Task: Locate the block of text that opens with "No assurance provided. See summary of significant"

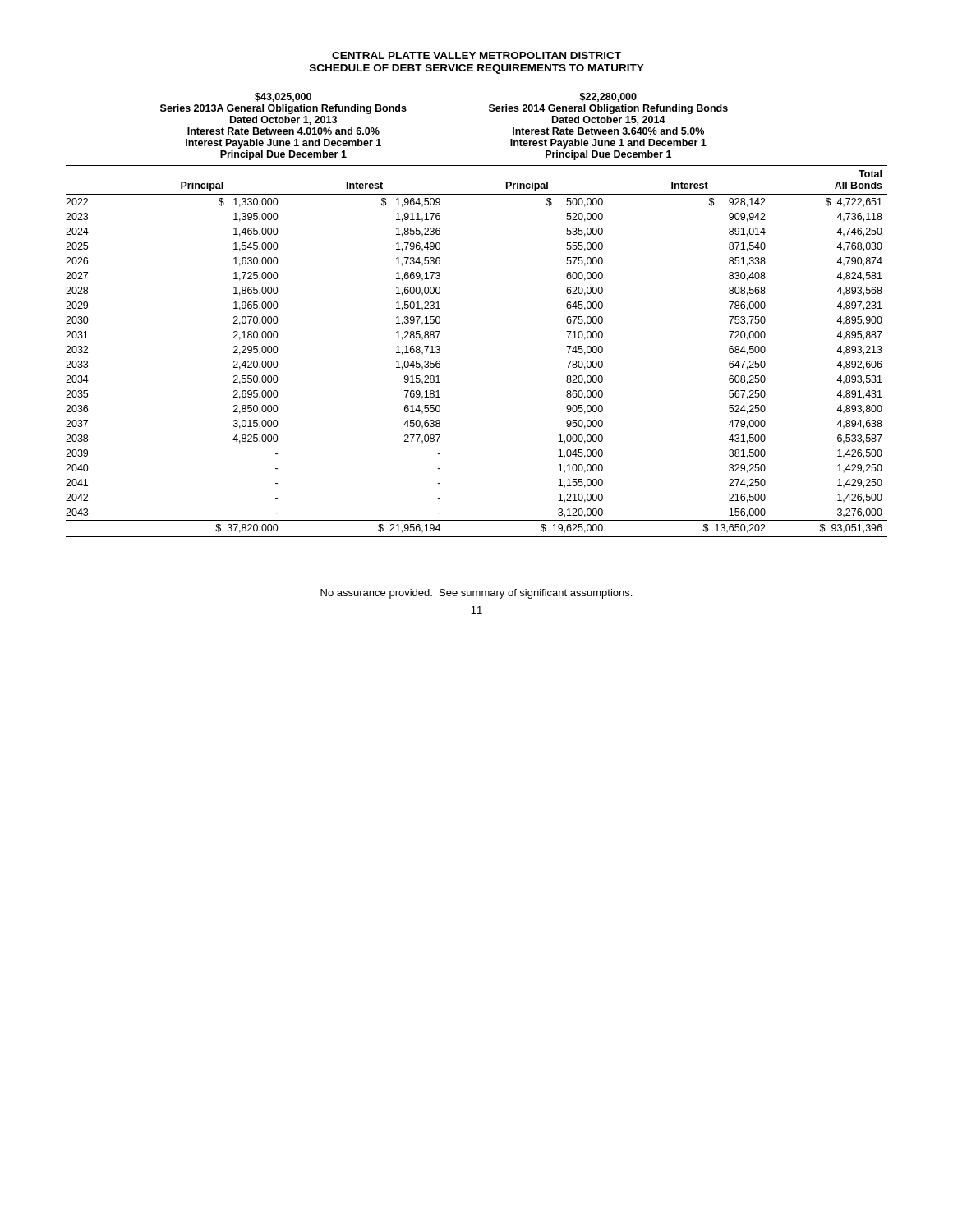Action: (476, 593)
